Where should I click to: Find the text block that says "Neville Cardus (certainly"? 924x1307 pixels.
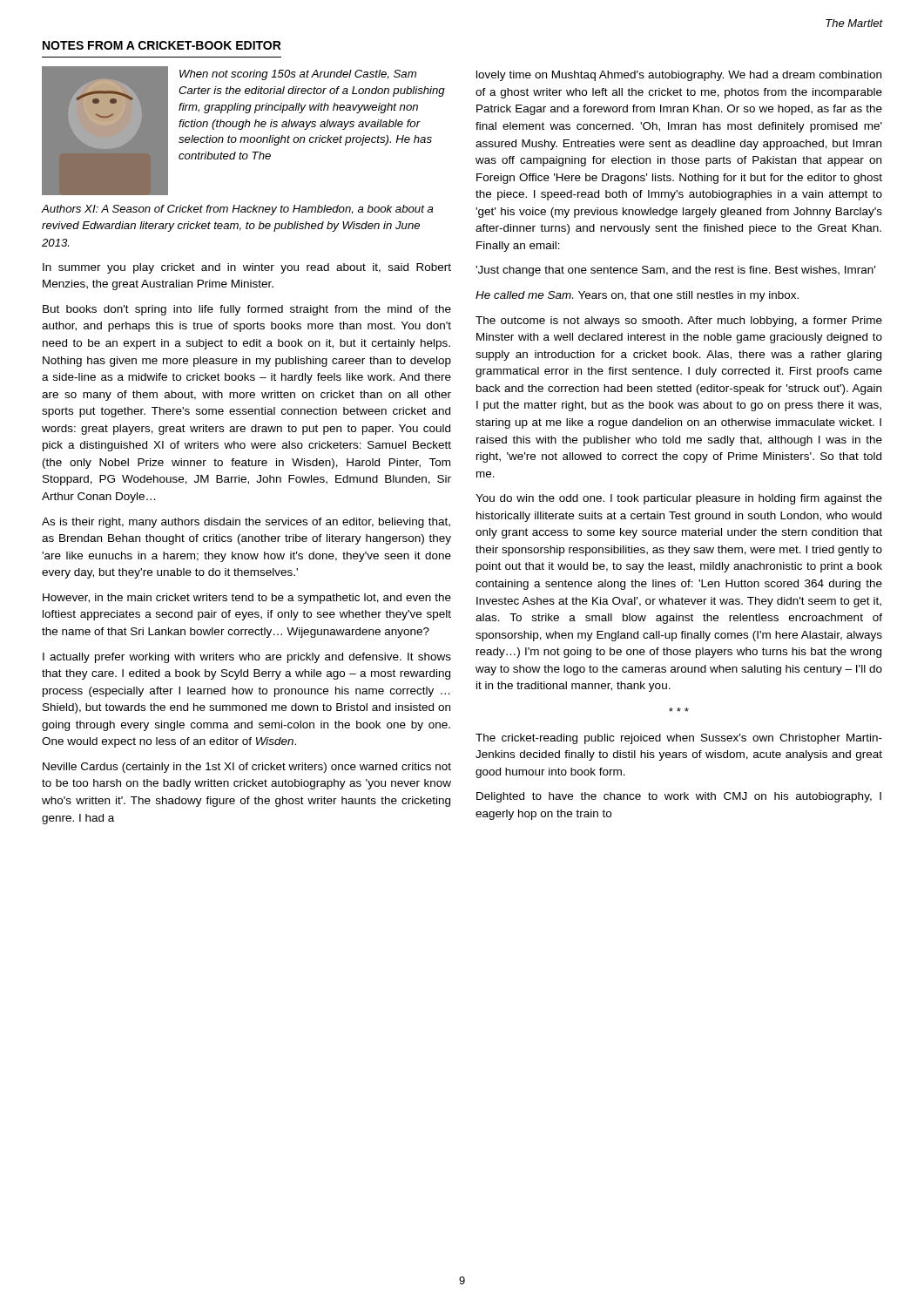[x=246, y=792]
